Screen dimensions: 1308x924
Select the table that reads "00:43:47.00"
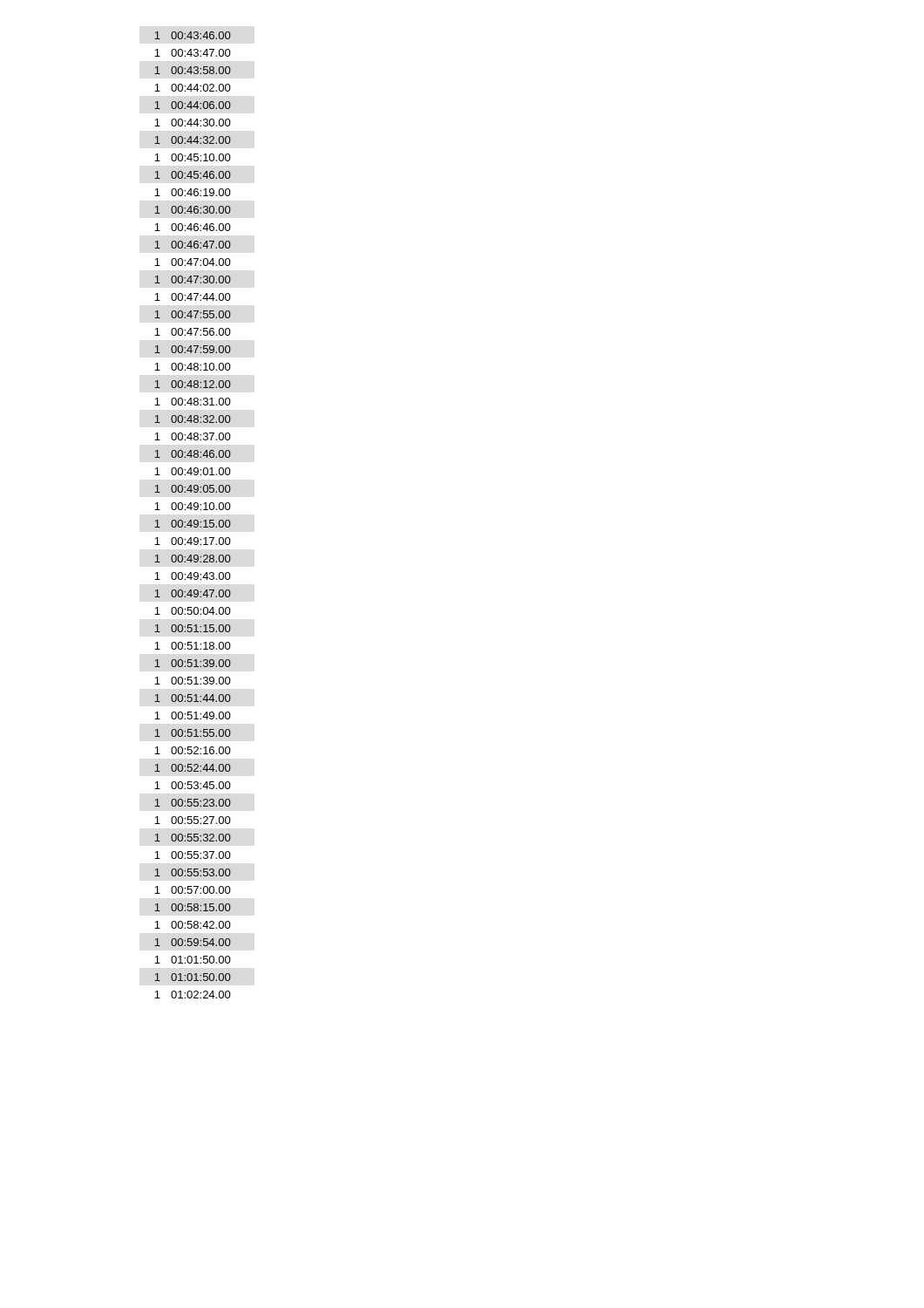197,515
